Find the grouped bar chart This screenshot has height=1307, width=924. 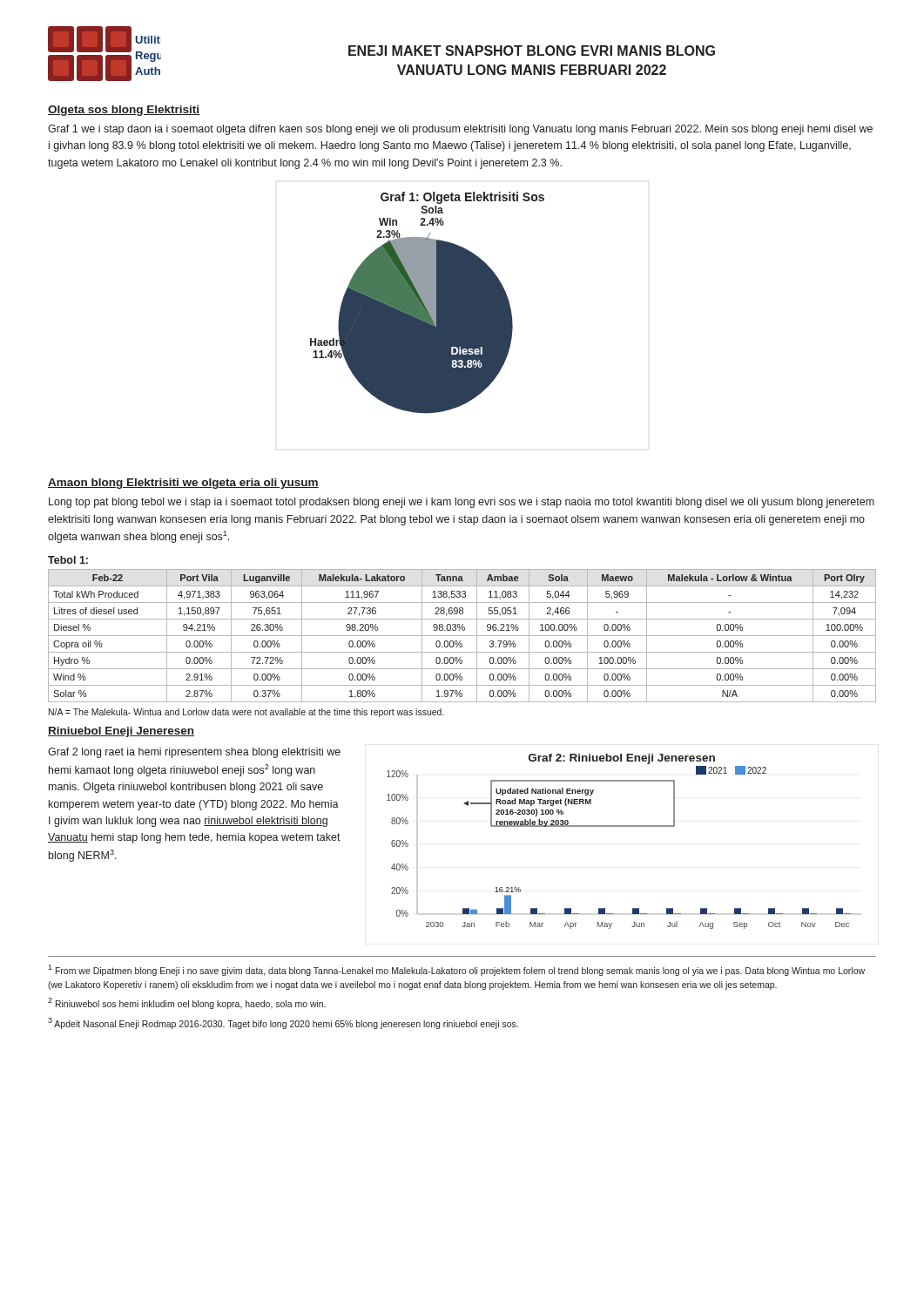point(622,846)
